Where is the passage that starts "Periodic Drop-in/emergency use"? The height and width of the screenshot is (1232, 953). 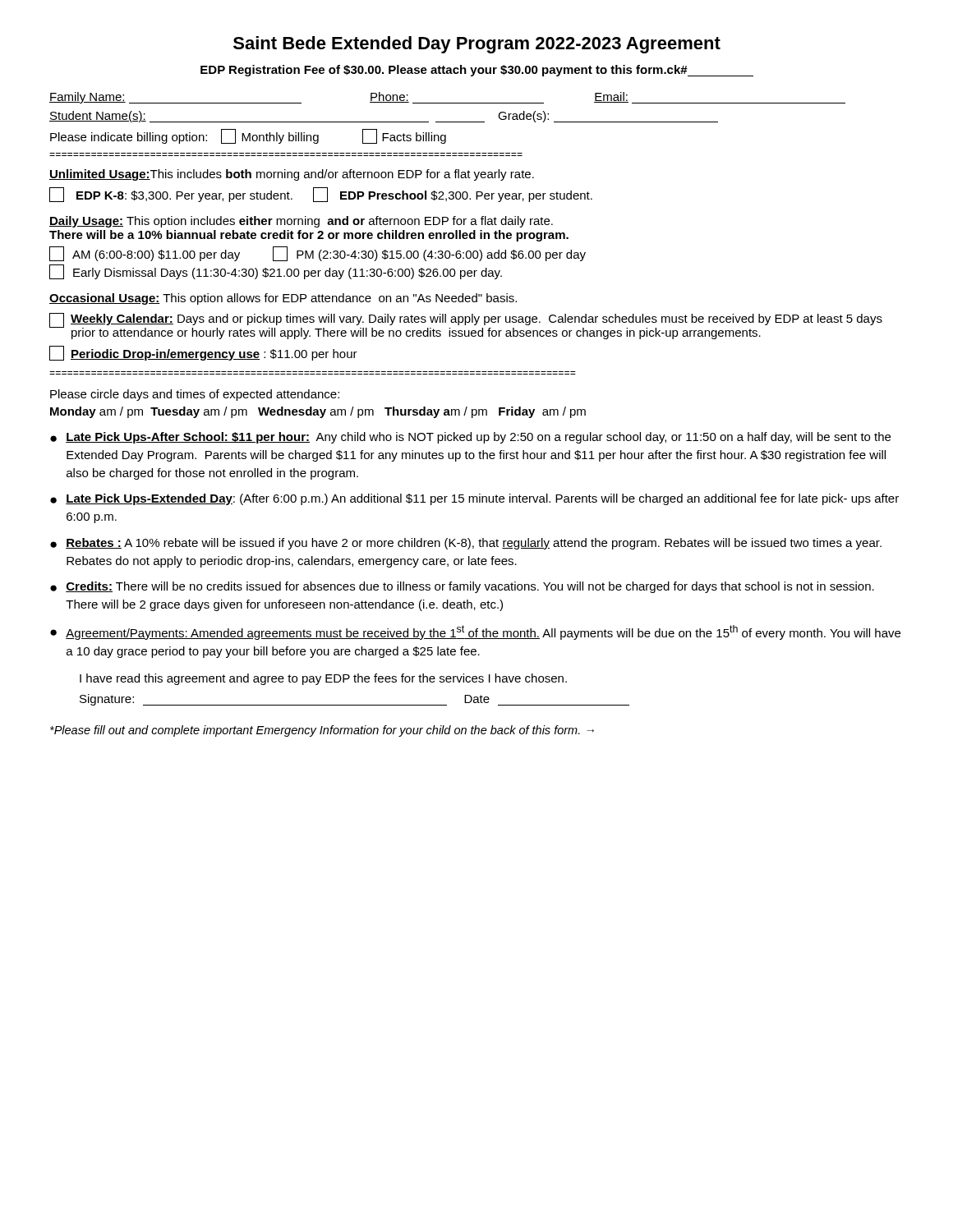pos(203,353)
